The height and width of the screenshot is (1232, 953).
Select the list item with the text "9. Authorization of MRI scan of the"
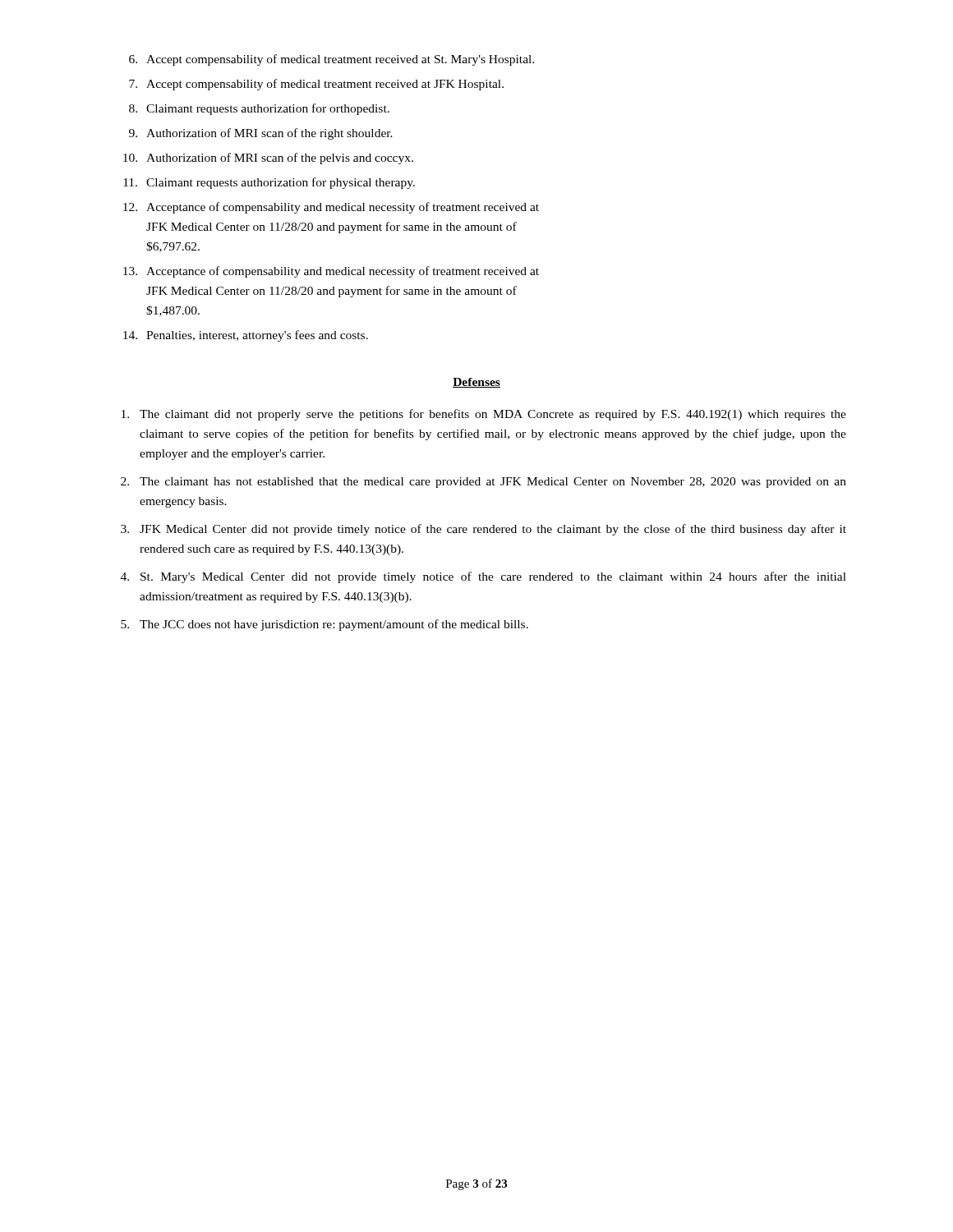click(x=261, y=134)
